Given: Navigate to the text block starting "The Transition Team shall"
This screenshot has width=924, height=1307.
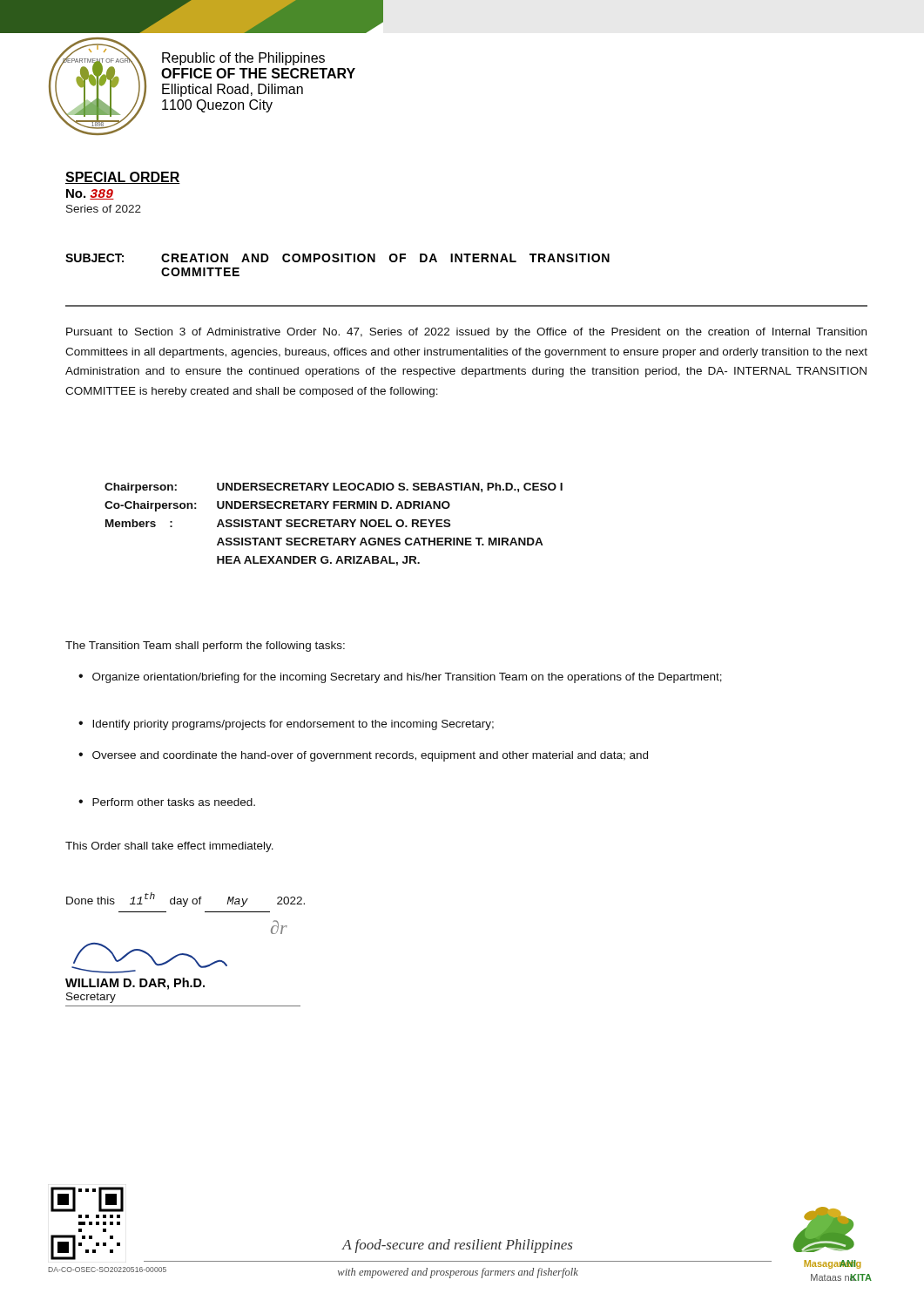Looking at the screenshot, I should 205,645.
